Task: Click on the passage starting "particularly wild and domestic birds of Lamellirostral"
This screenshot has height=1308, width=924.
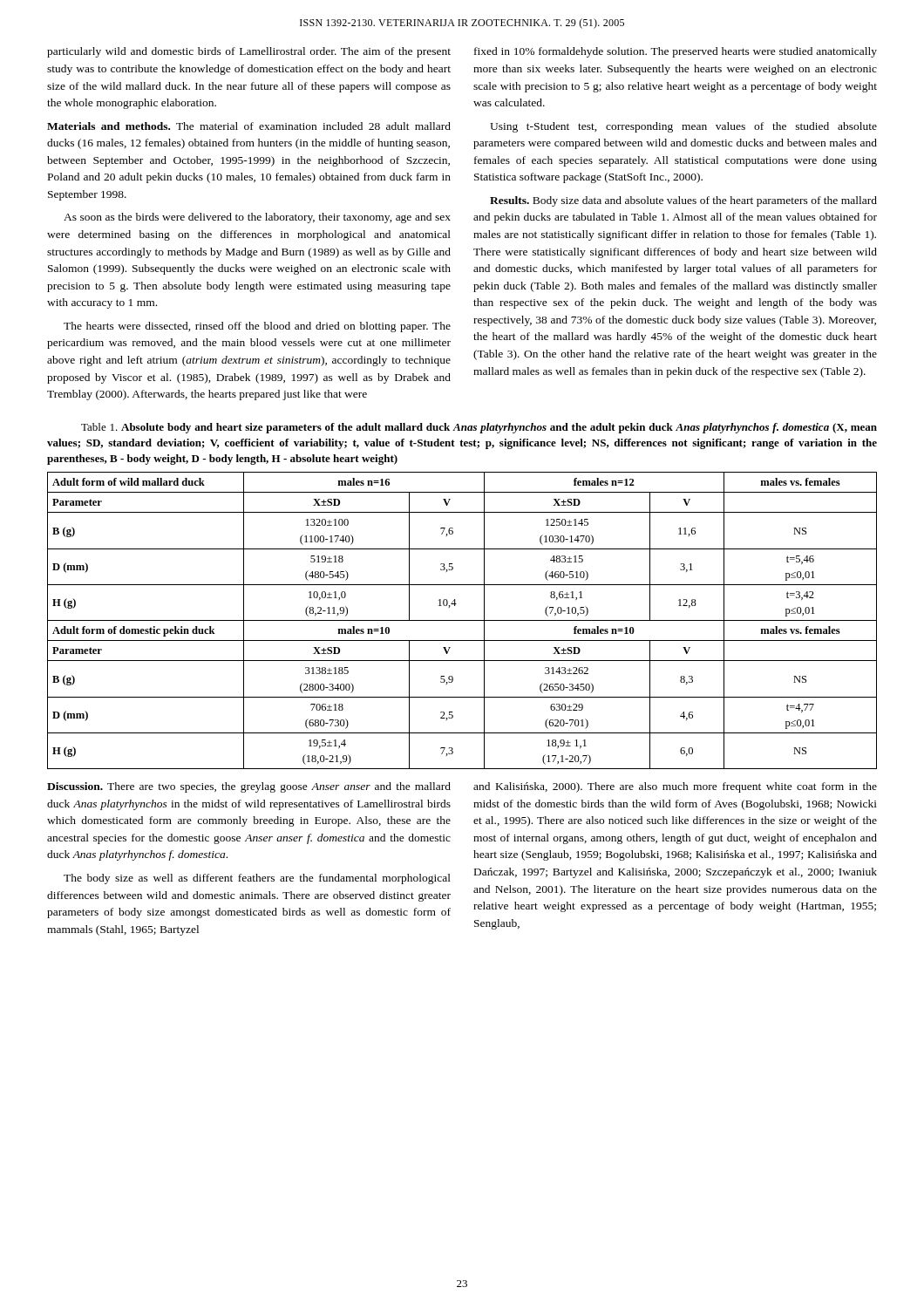Action: [249, 77]
